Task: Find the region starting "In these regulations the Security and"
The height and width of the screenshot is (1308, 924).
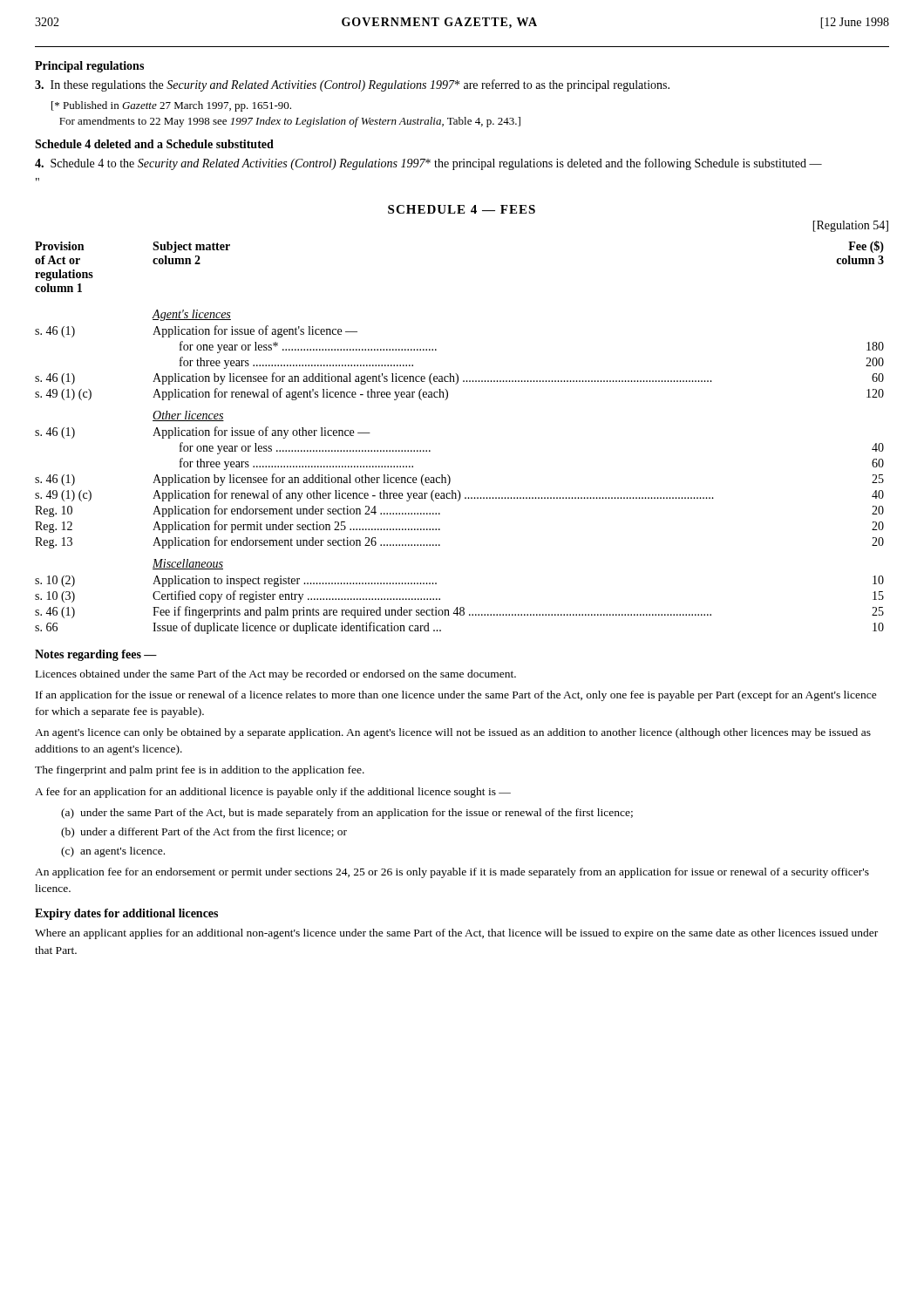Action: (x=353, y=85)
